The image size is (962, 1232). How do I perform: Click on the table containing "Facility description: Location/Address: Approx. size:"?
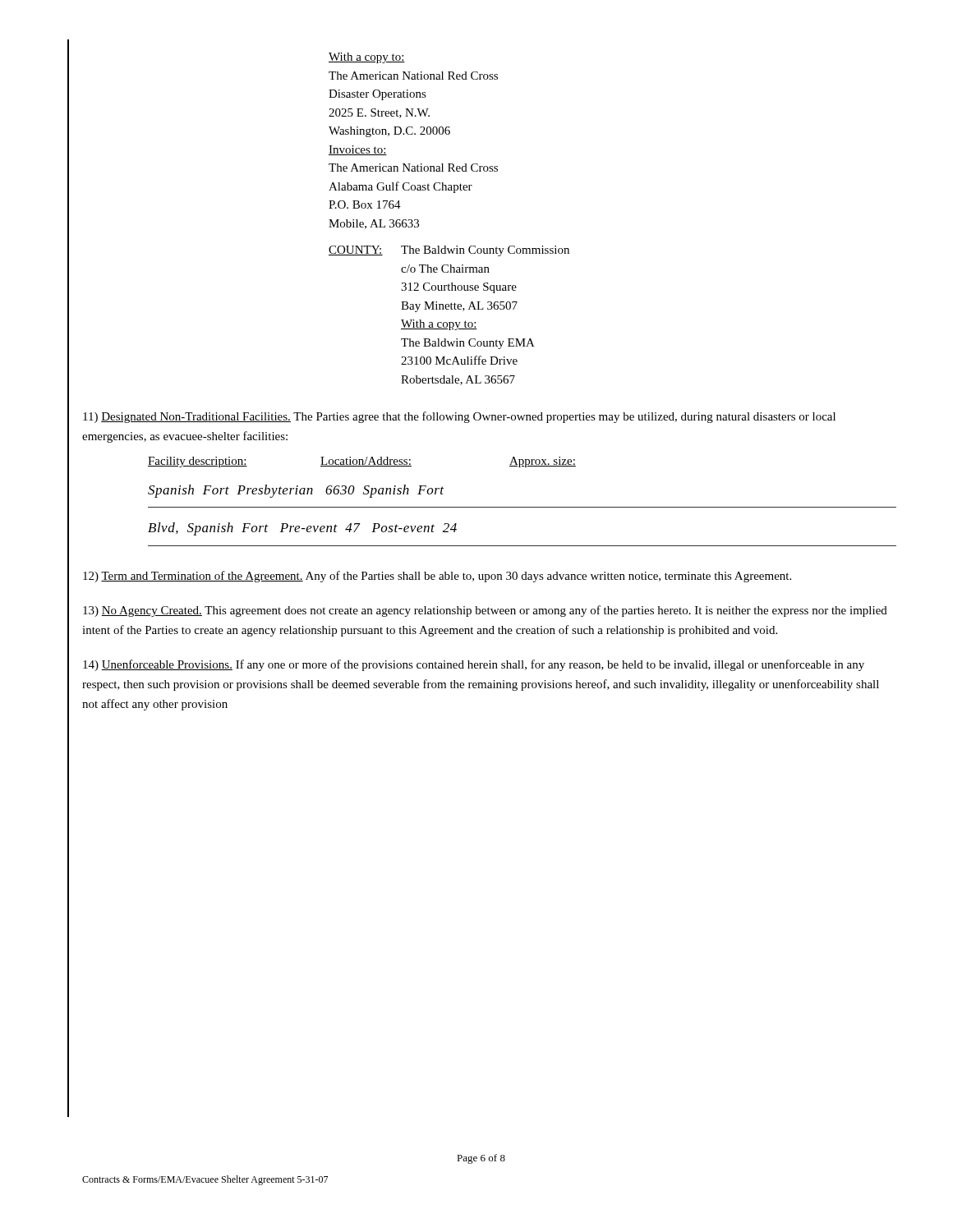522,500
